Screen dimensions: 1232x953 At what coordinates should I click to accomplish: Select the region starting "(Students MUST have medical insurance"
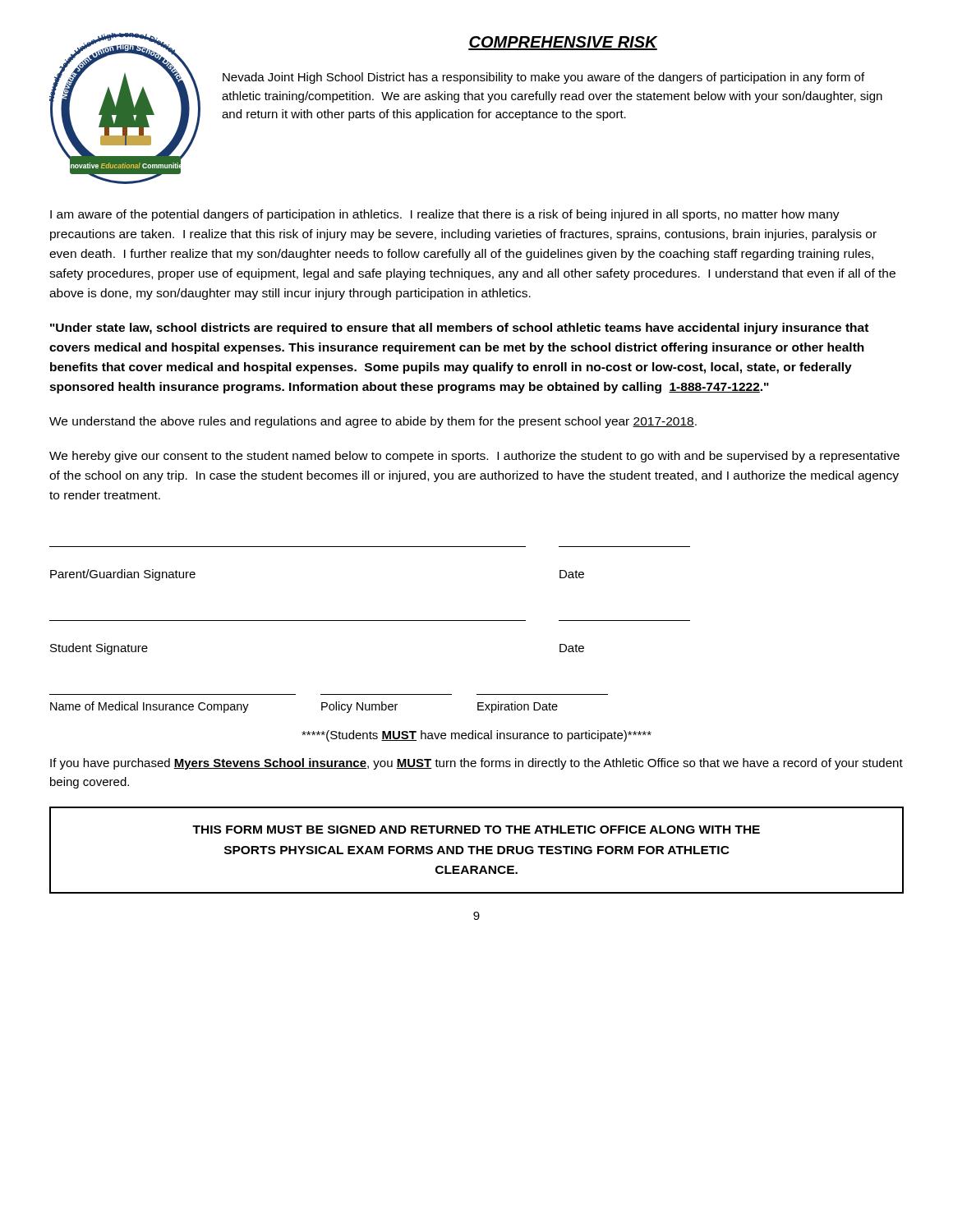click(x=476, y=735)
